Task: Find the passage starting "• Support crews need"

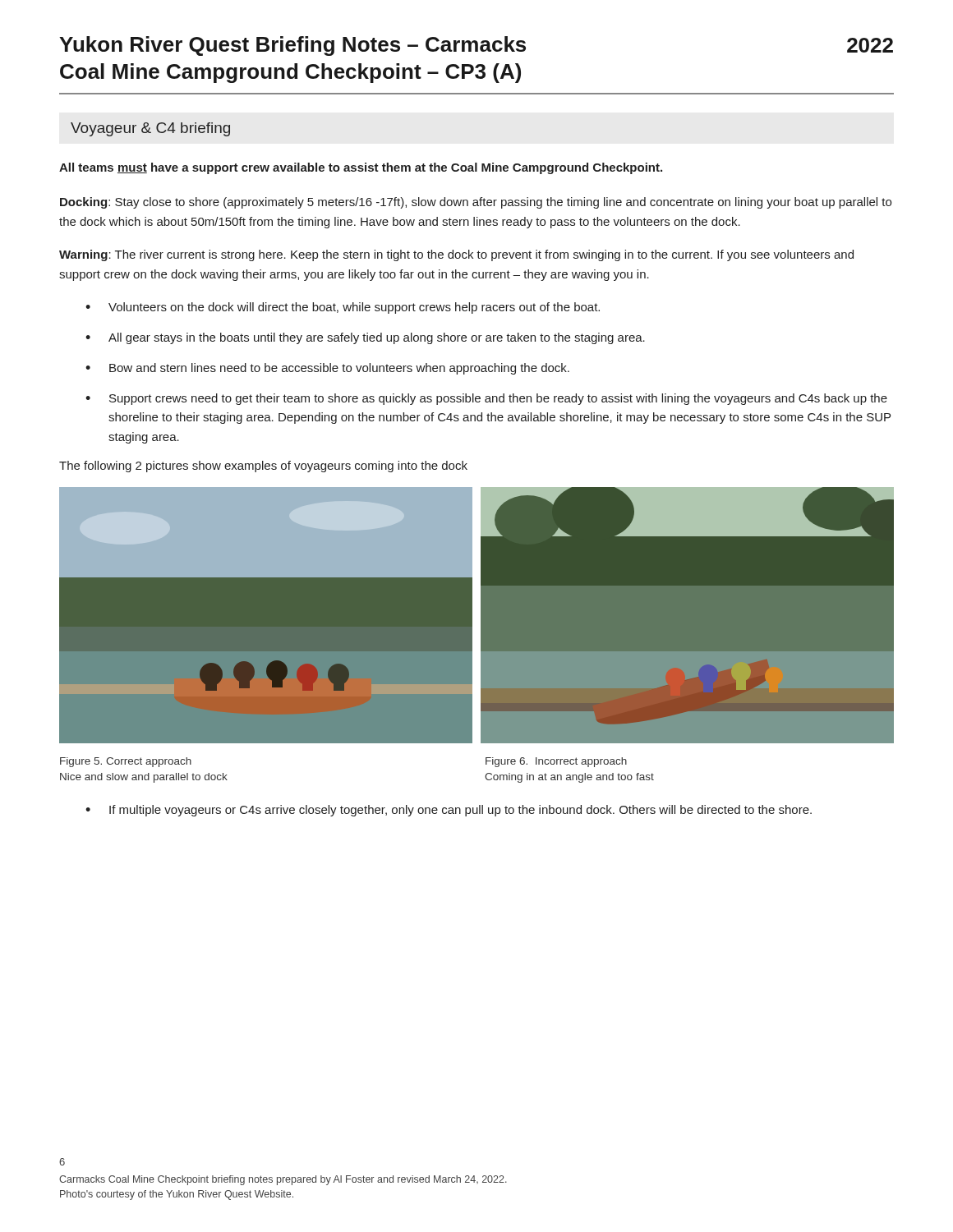Action: [x=490, y=417]
